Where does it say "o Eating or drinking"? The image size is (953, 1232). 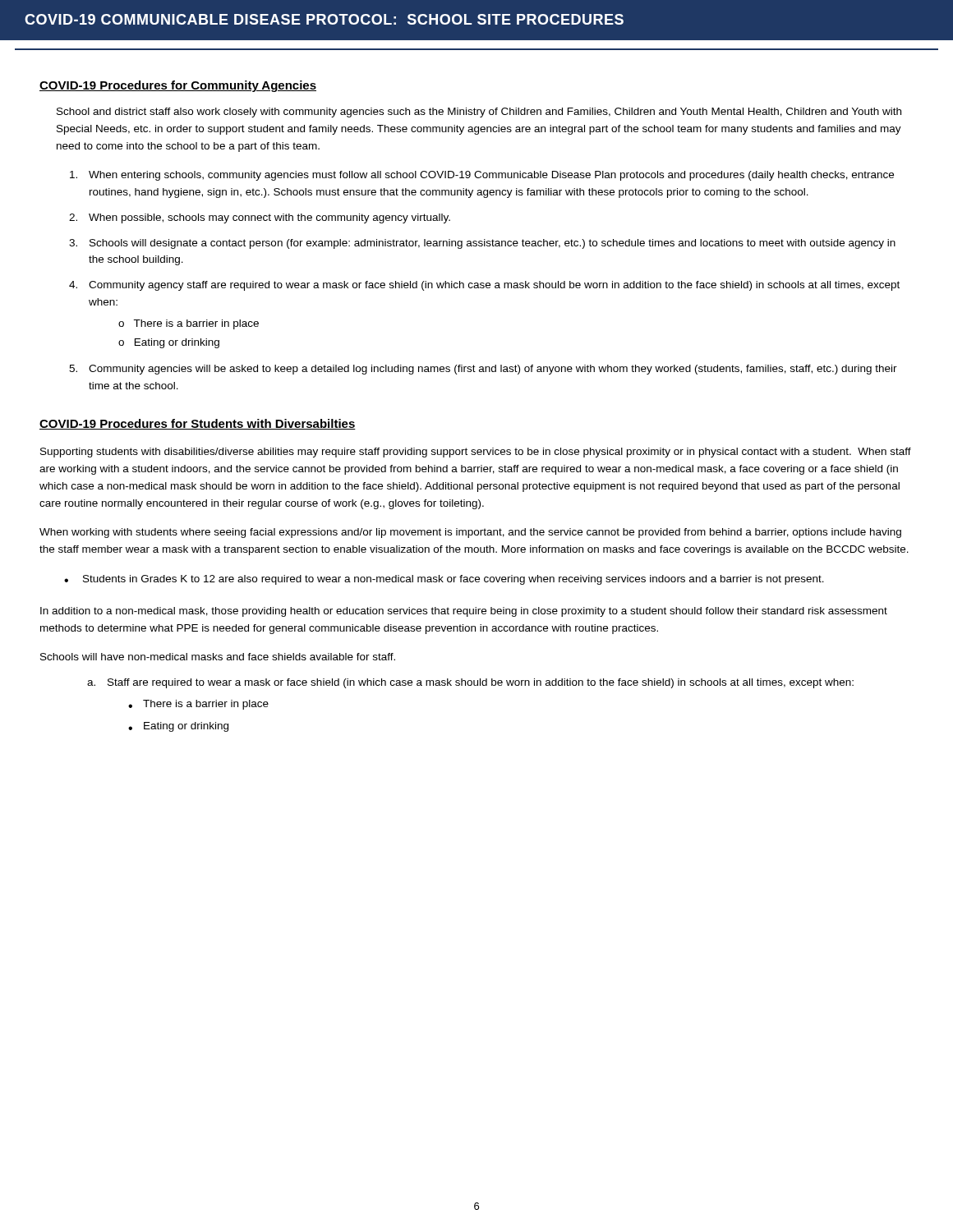[x=169, y=342]
